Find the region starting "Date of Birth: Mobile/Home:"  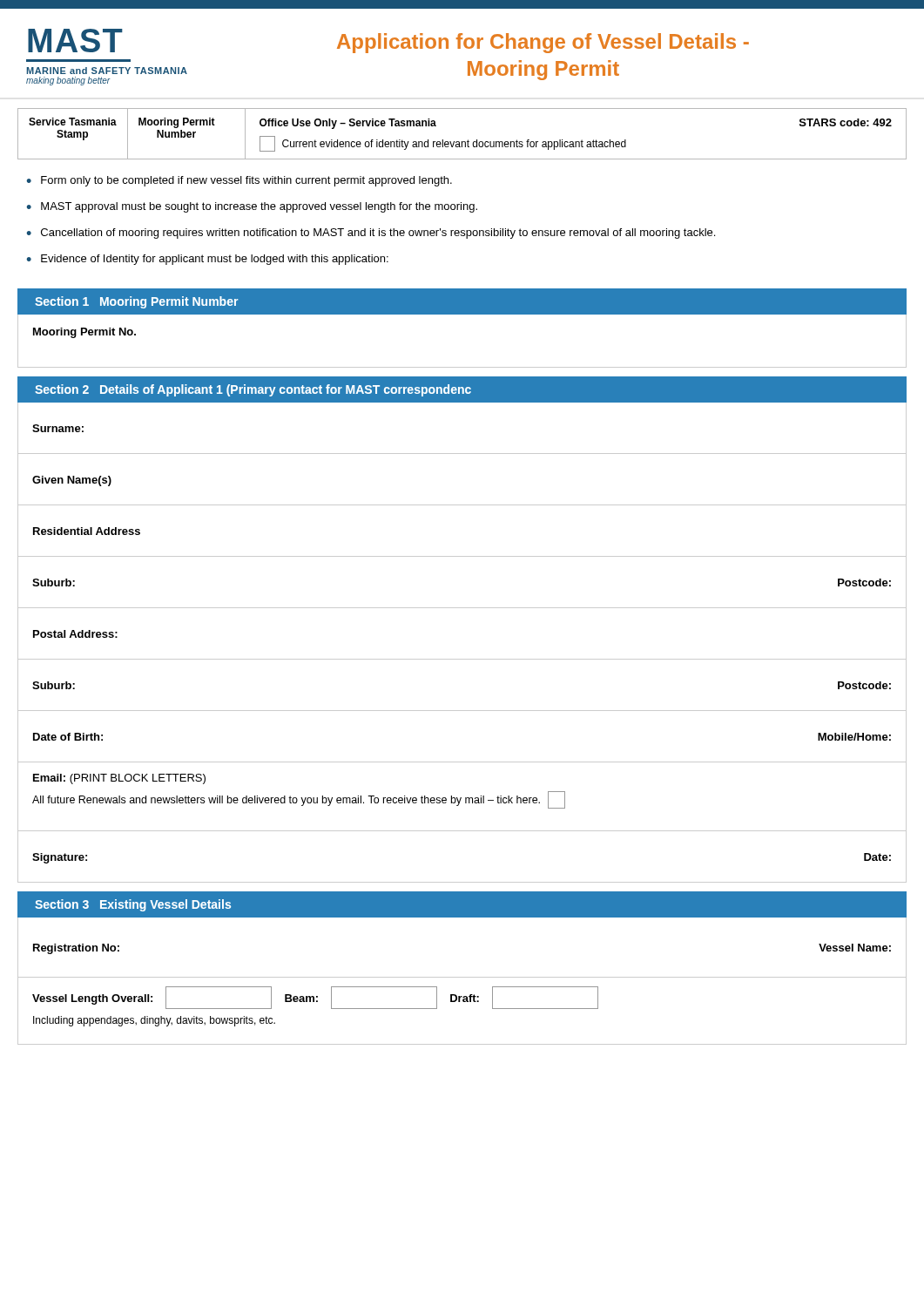point(68,737)
